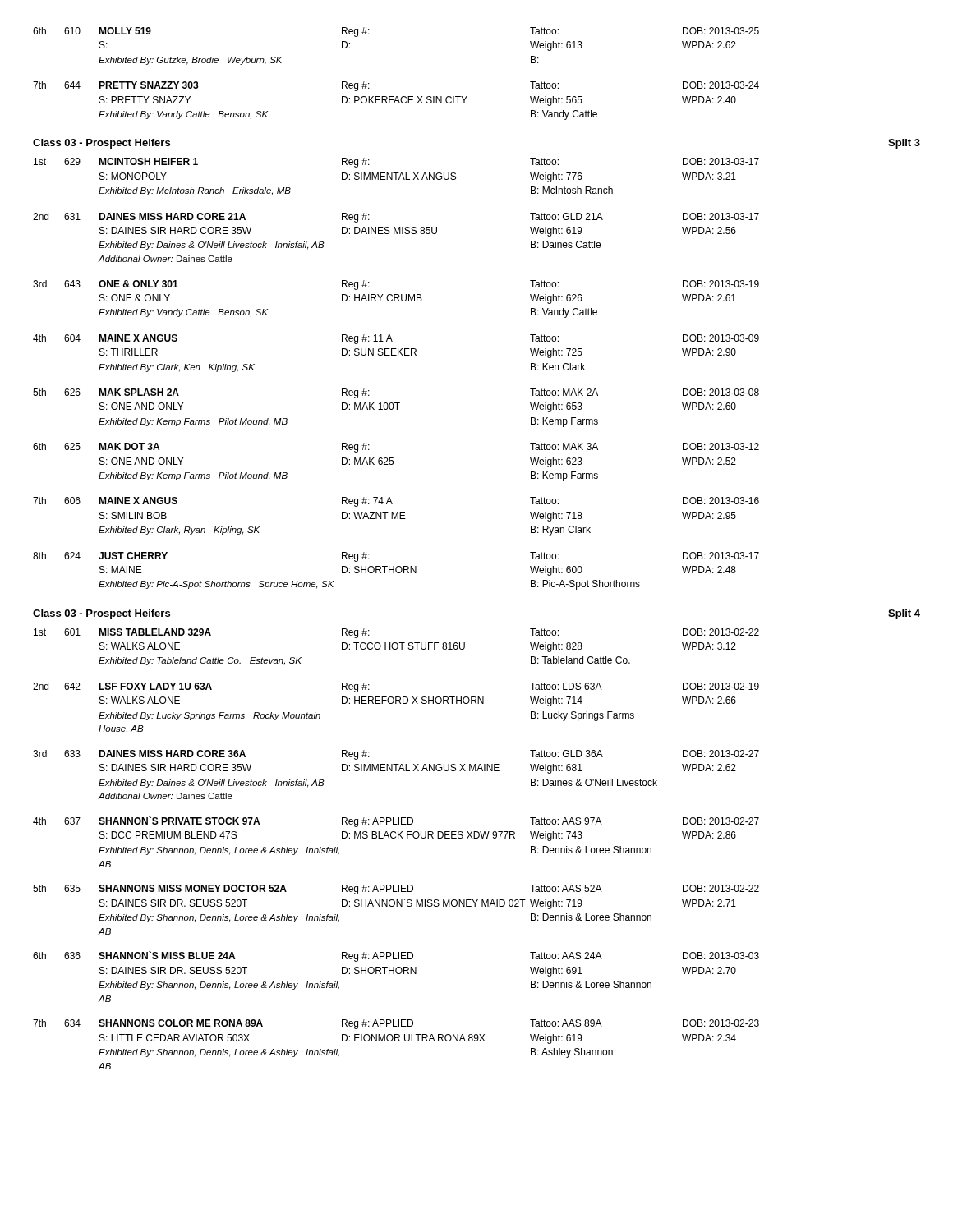Click on the passage starting "6th 636 SHANNON`S MISS"
This screenshot has height=1232, width=953.
[423, 978]
